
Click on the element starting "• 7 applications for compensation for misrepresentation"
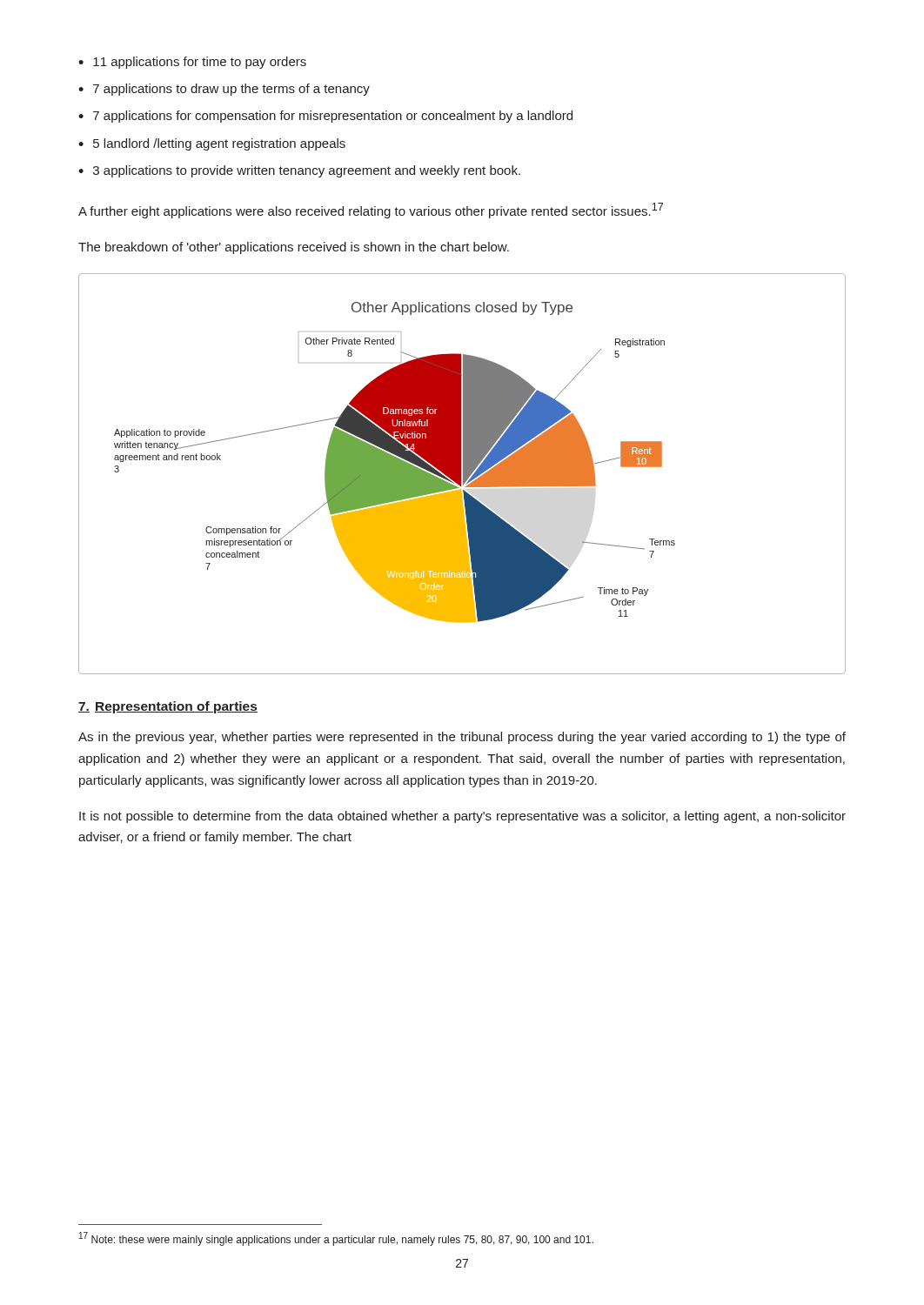326,117
